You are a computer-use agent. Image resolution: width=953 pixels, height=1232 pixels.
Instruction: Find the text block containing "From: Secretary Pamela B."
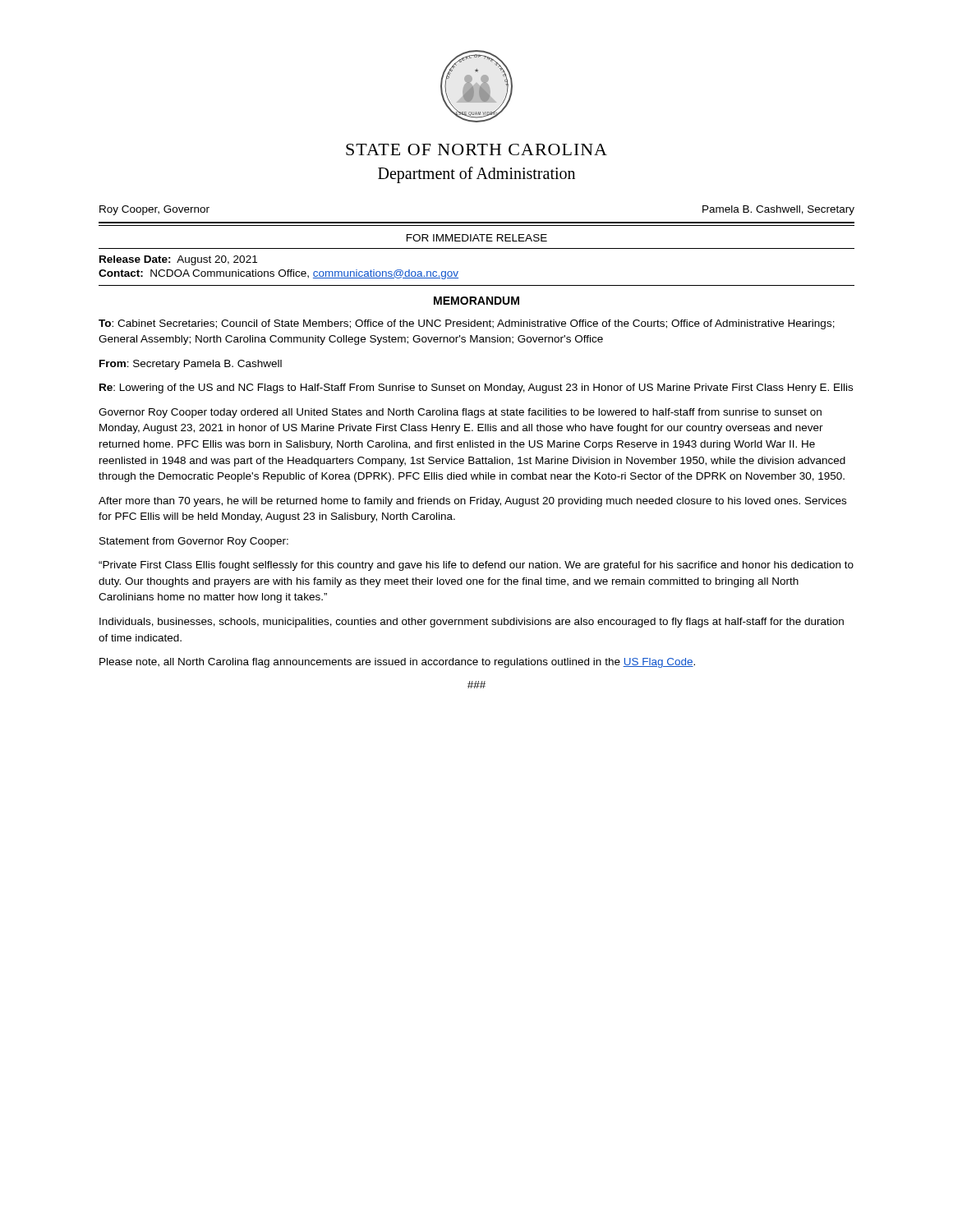190,363
